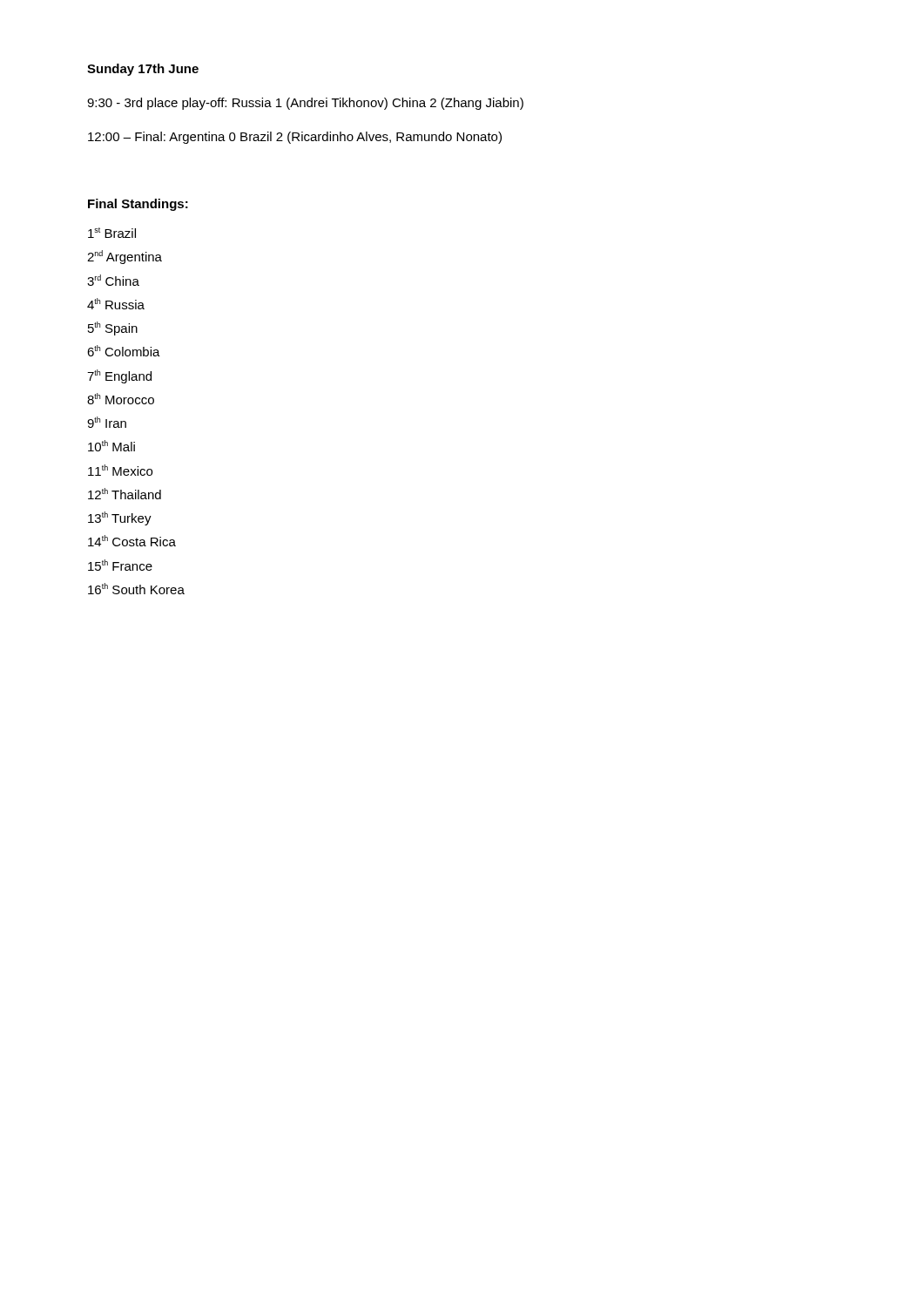924x1307 pixels.
Task: Point to the block starting "7th England"
Action: point(120,376)
